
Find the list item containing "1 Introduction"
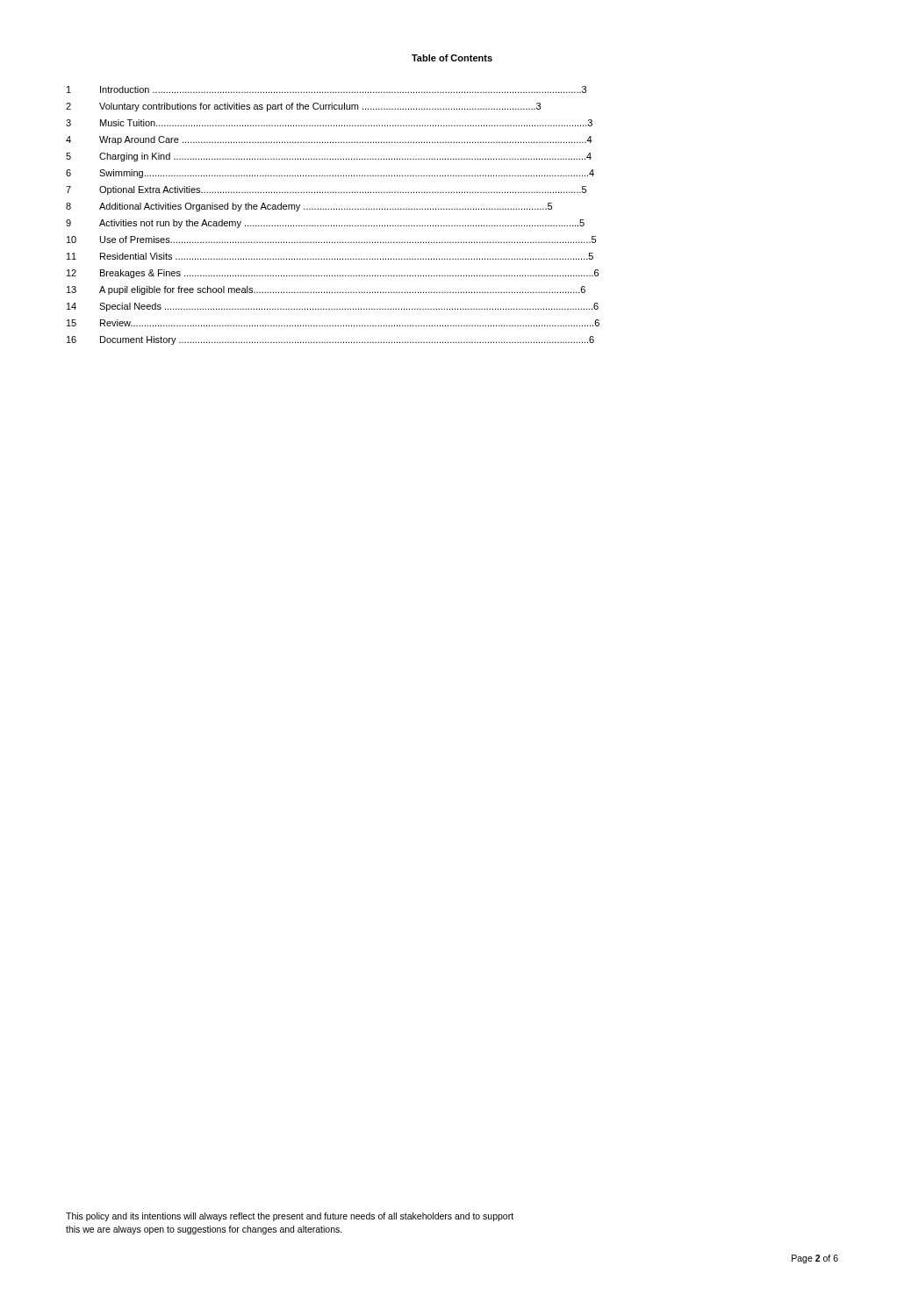(x=452, y=89)
